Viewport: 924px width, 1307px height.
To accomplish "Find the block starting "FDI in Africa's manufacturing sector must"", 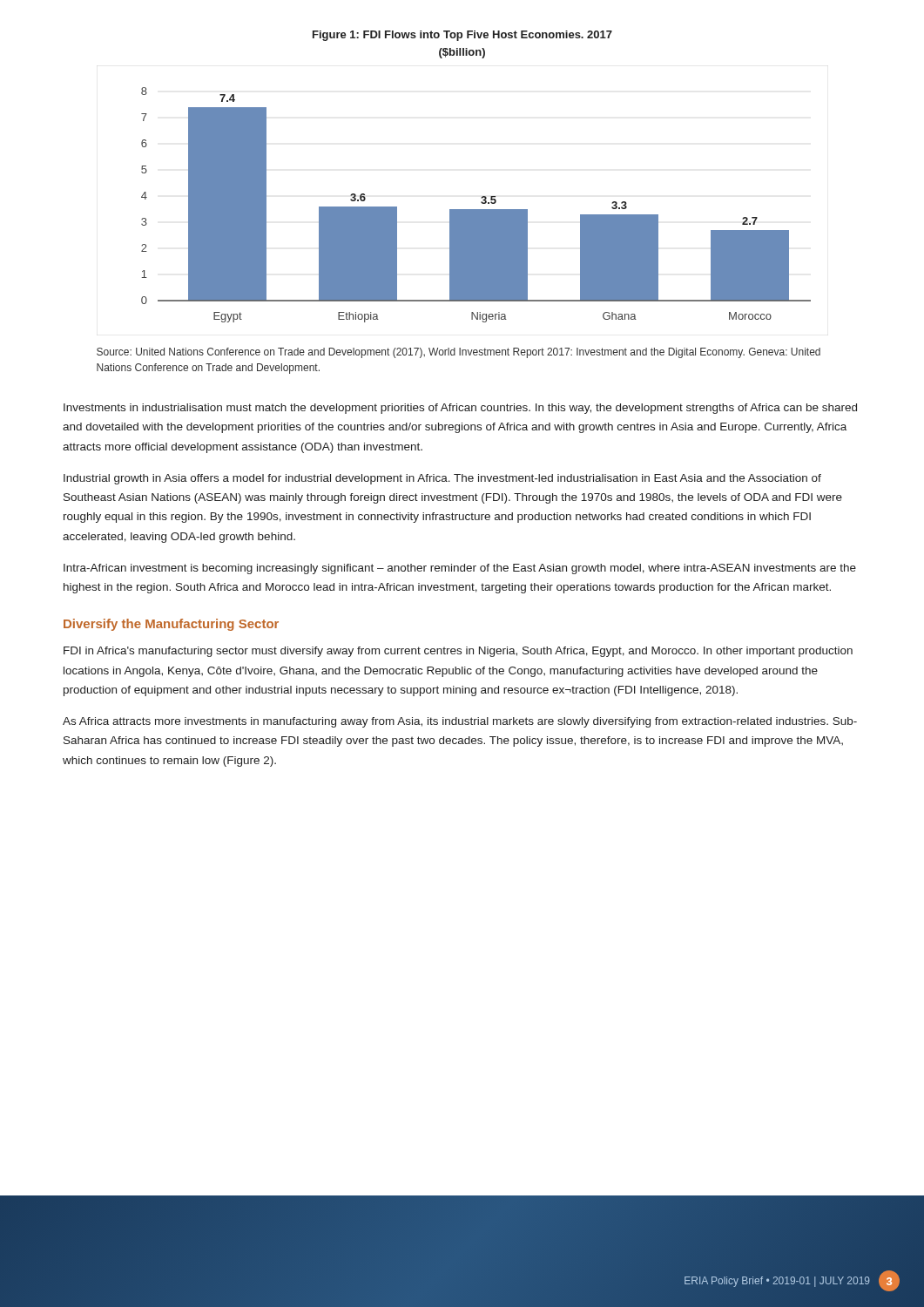I will [458, 670].
